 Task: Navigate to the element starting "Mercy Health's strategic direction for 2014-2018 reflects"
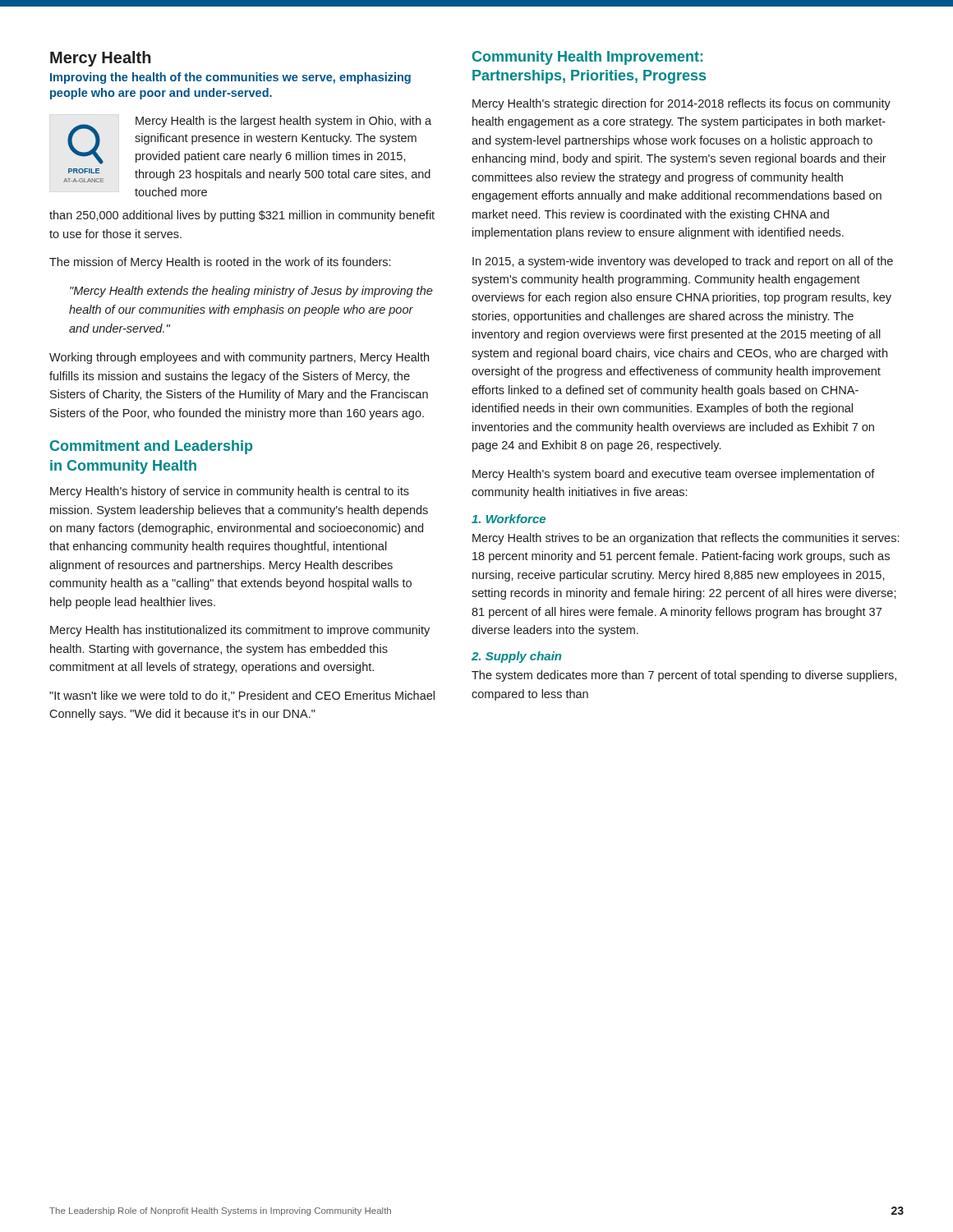[681, 168]
